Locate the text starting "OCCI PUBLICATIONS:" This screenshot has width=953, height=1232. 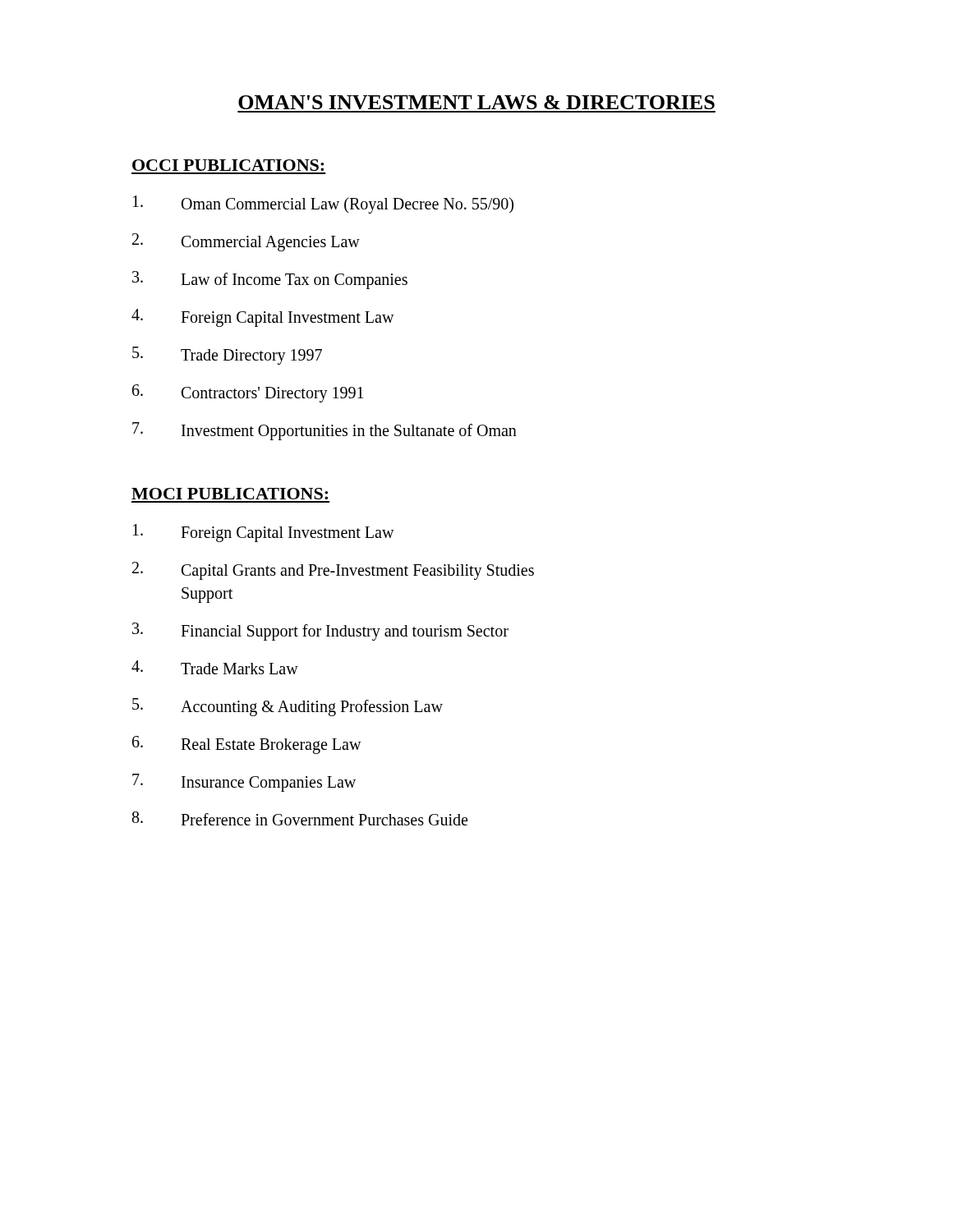coord(228,165)
